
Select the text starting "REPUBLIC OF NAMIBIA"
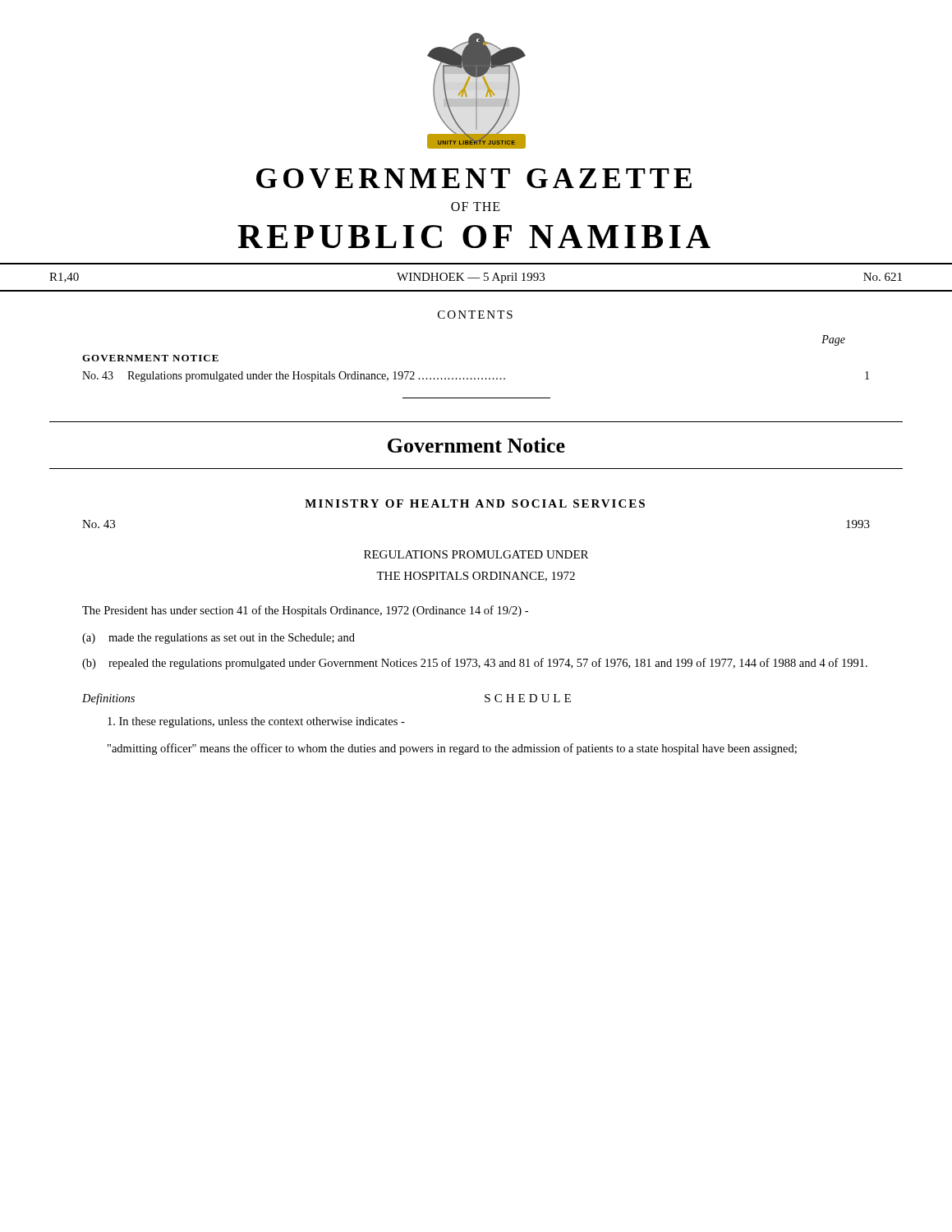coord(476,237)
